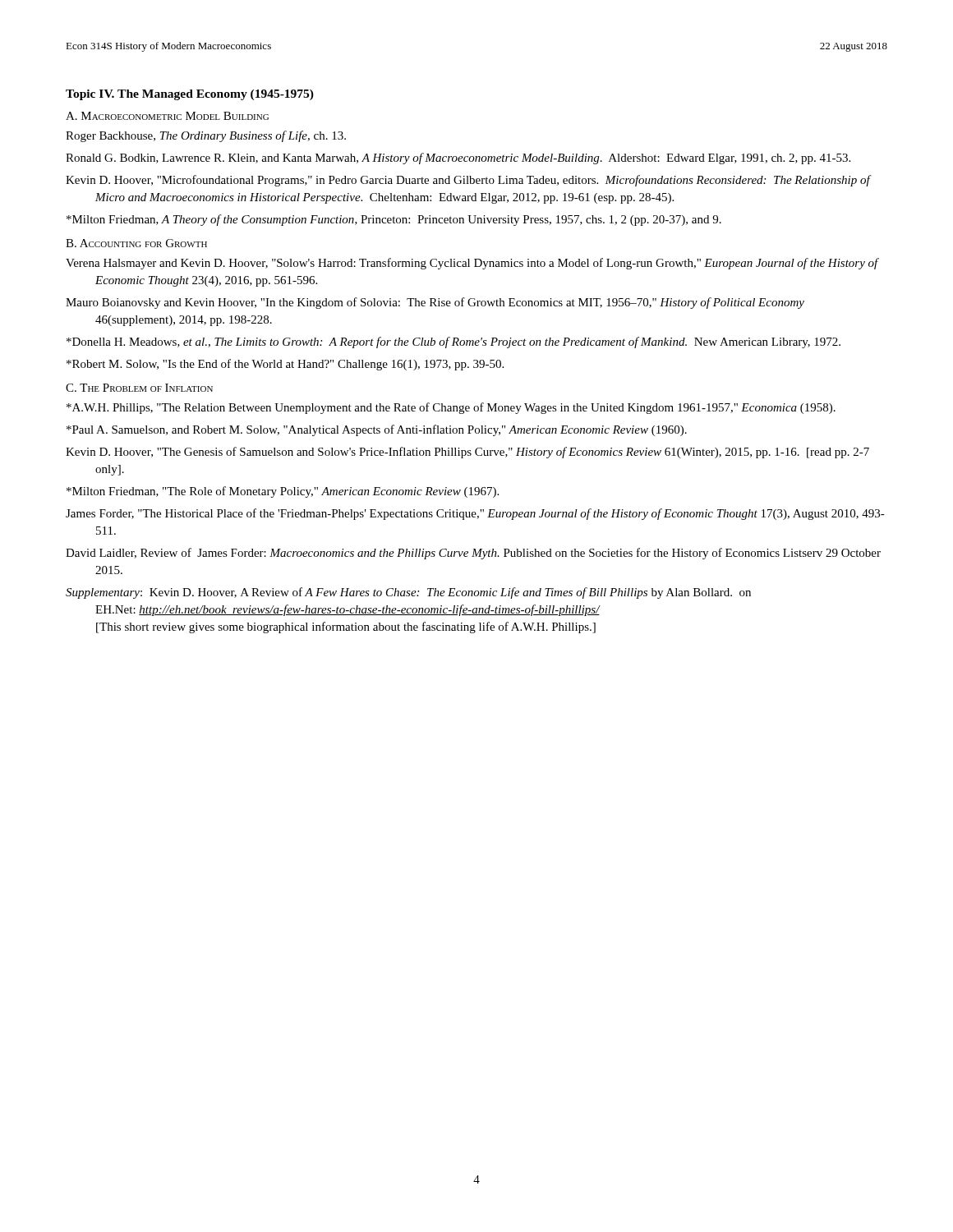953x1232 pixels.
Task: Where is the passage that starts "*Donella H. Meadows,"?
Action: coord(454,342)
